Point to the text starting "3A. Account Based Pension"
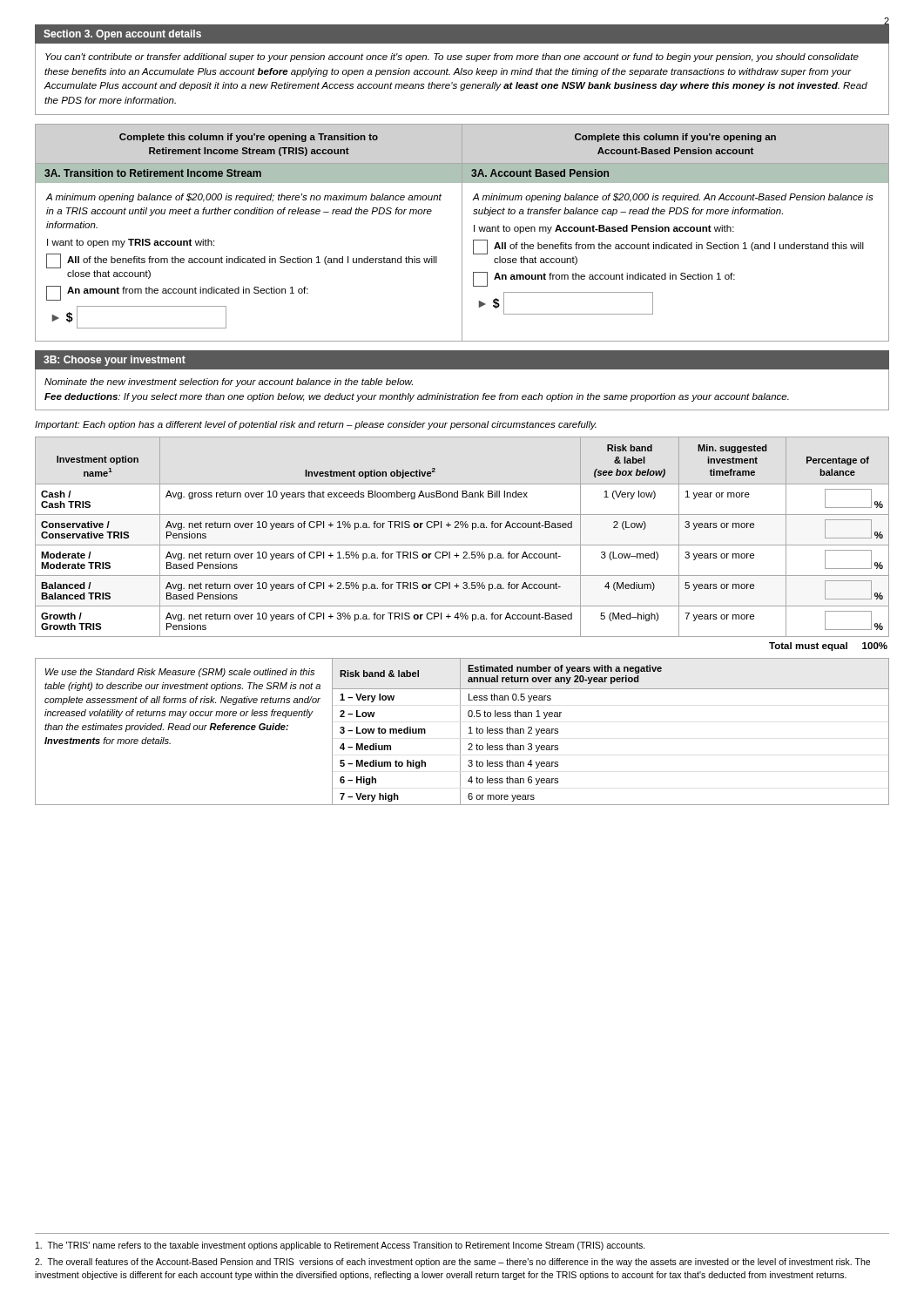The image size is (924, 1307). point(540,173)
